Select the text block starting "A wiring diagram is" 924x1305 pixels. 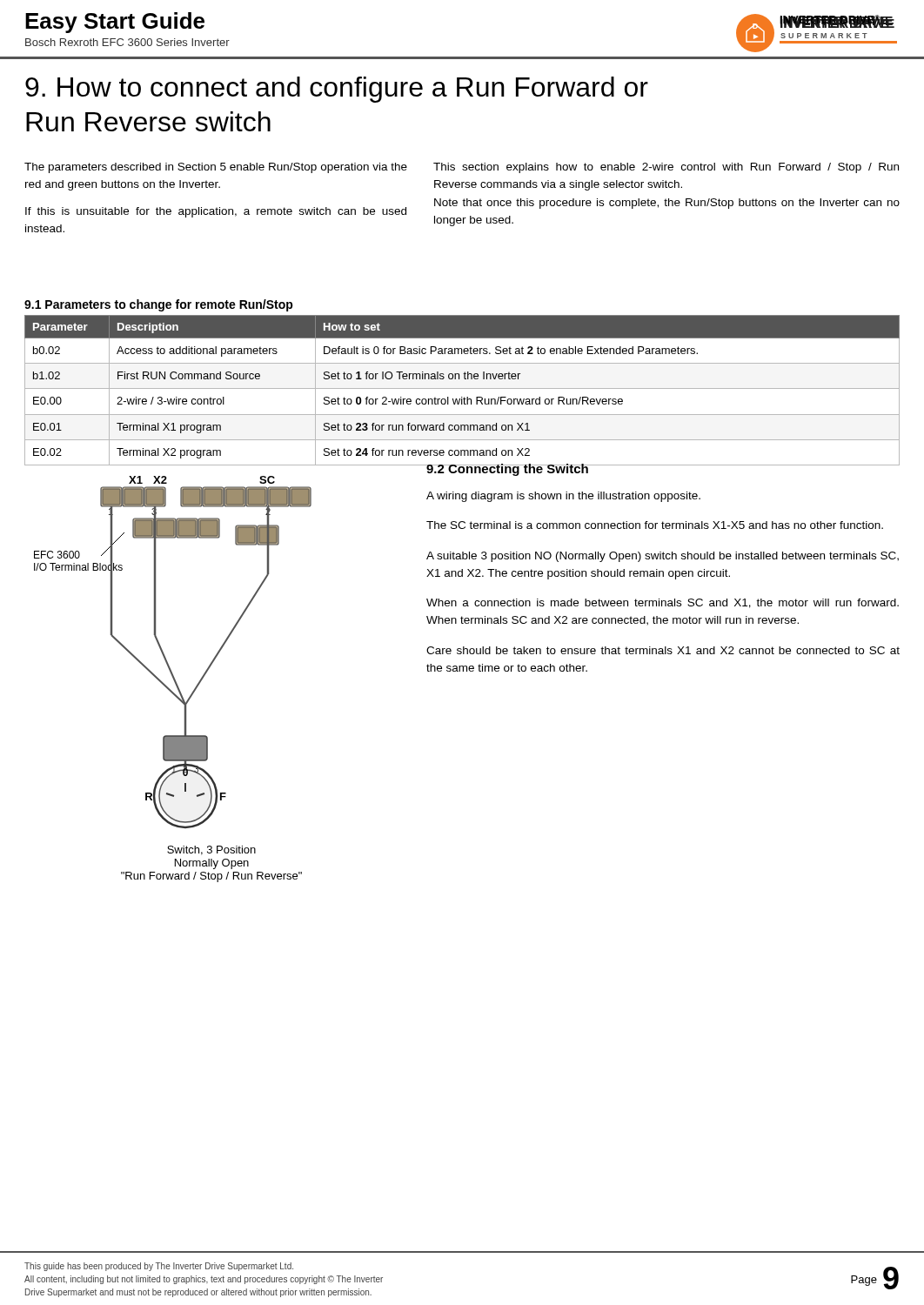tap(564, 496)
